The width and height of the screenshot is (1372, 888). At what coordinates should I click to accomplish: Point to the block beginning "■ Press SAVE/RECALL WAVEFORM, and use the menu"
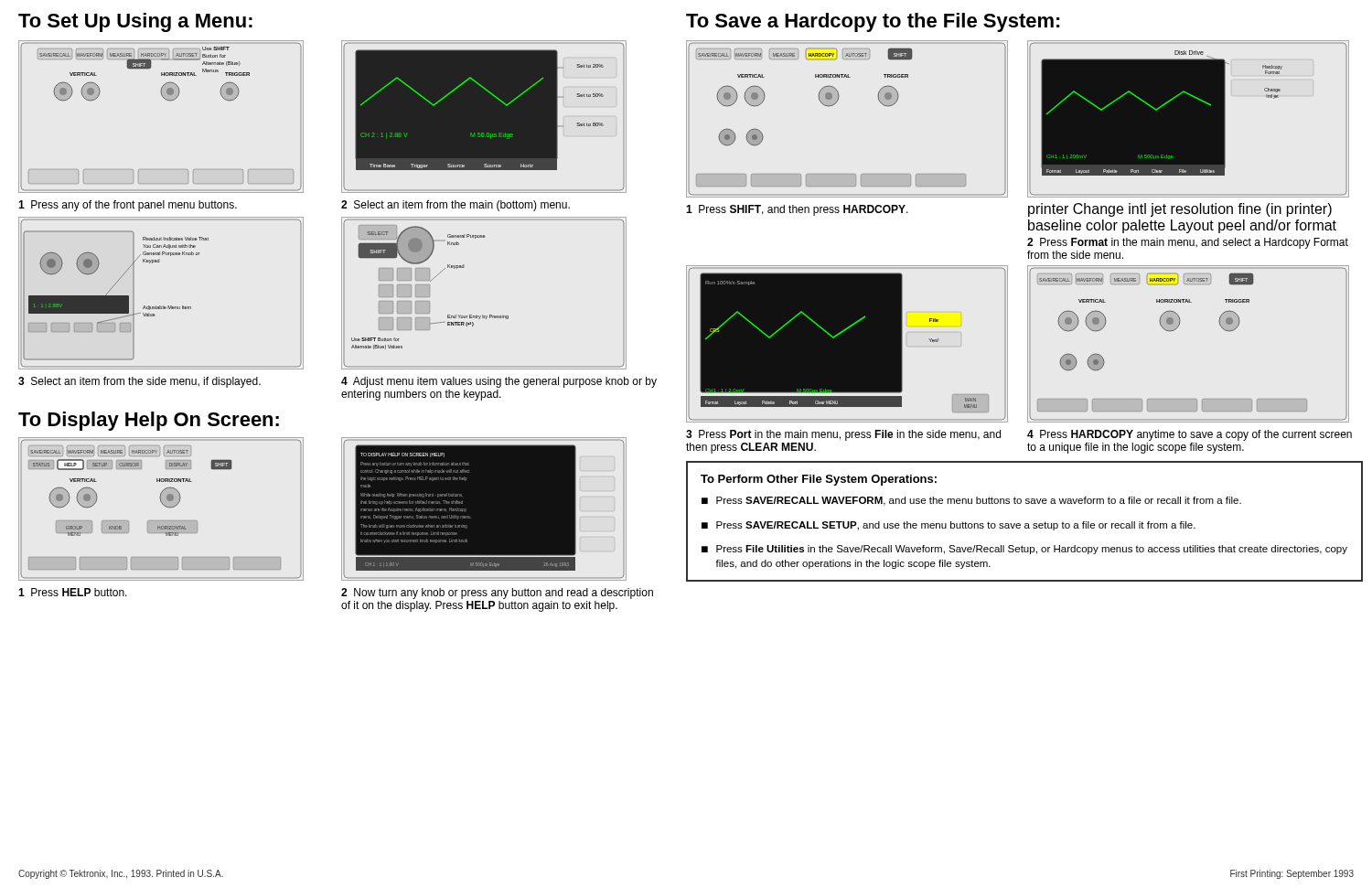point(971,501)
